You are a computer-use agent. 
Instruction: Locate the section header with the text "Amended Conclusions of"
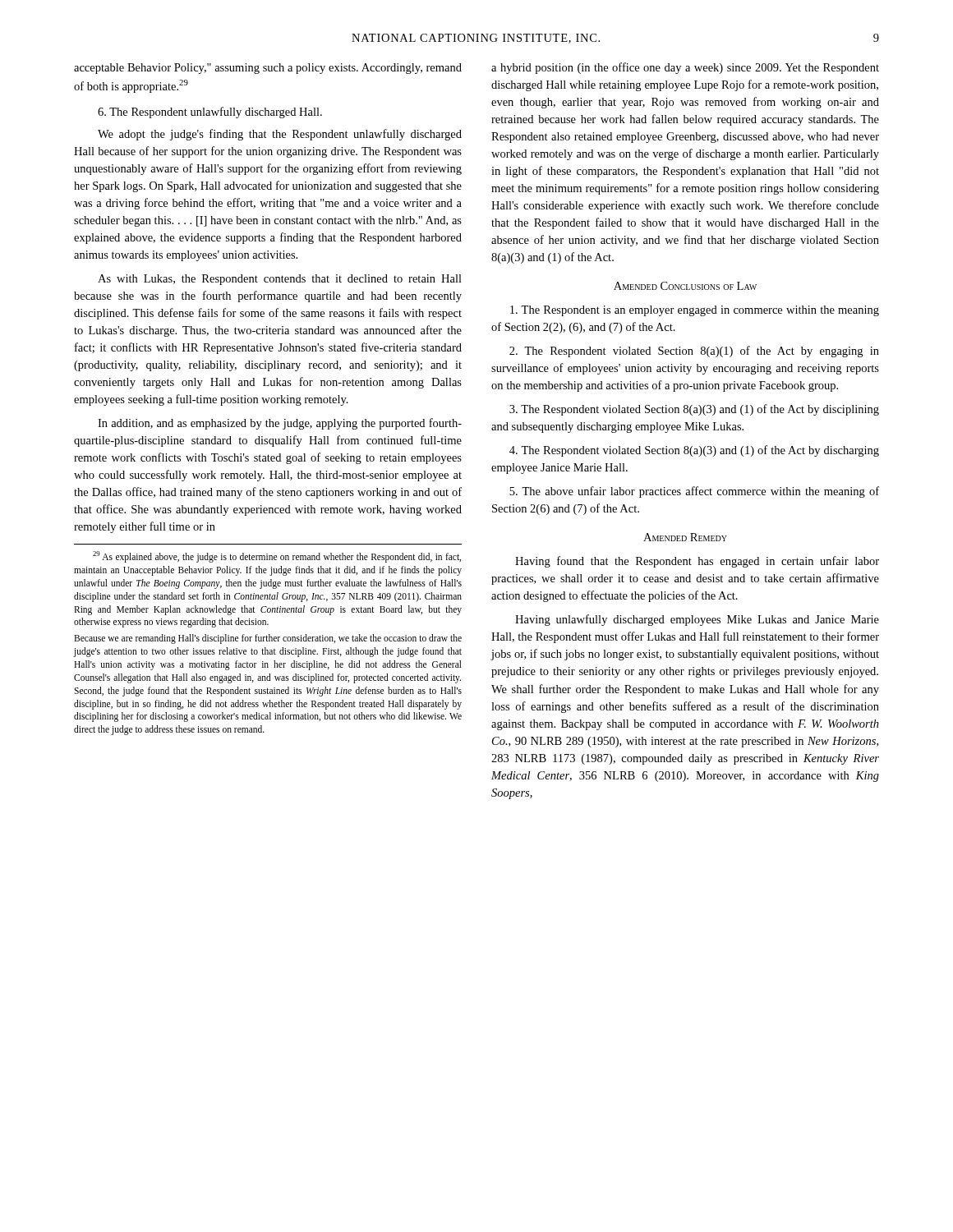tap(685, 286)
